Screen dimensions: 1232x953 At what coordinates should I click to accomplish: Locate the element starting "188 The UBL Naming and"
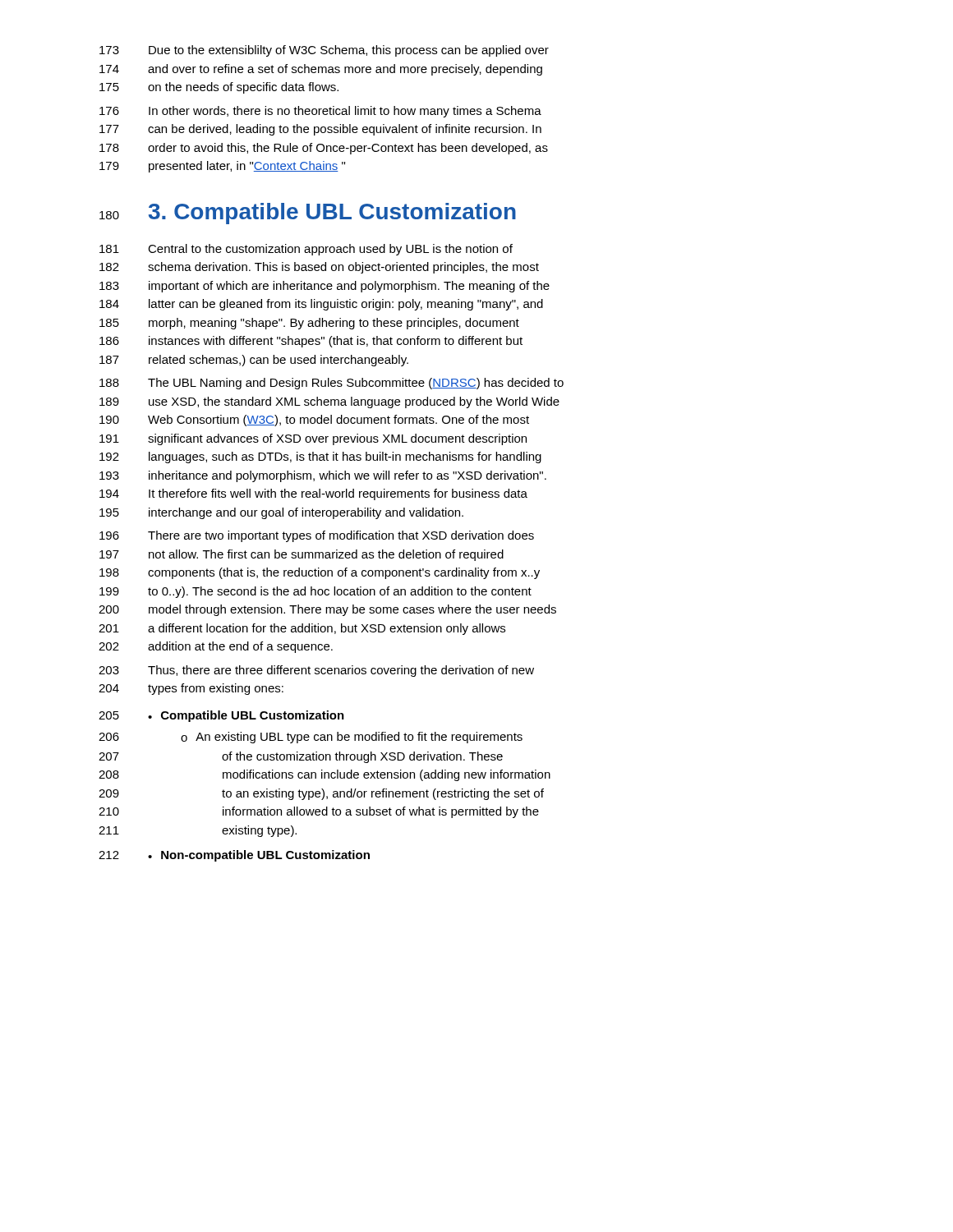(x=468, y=448)
